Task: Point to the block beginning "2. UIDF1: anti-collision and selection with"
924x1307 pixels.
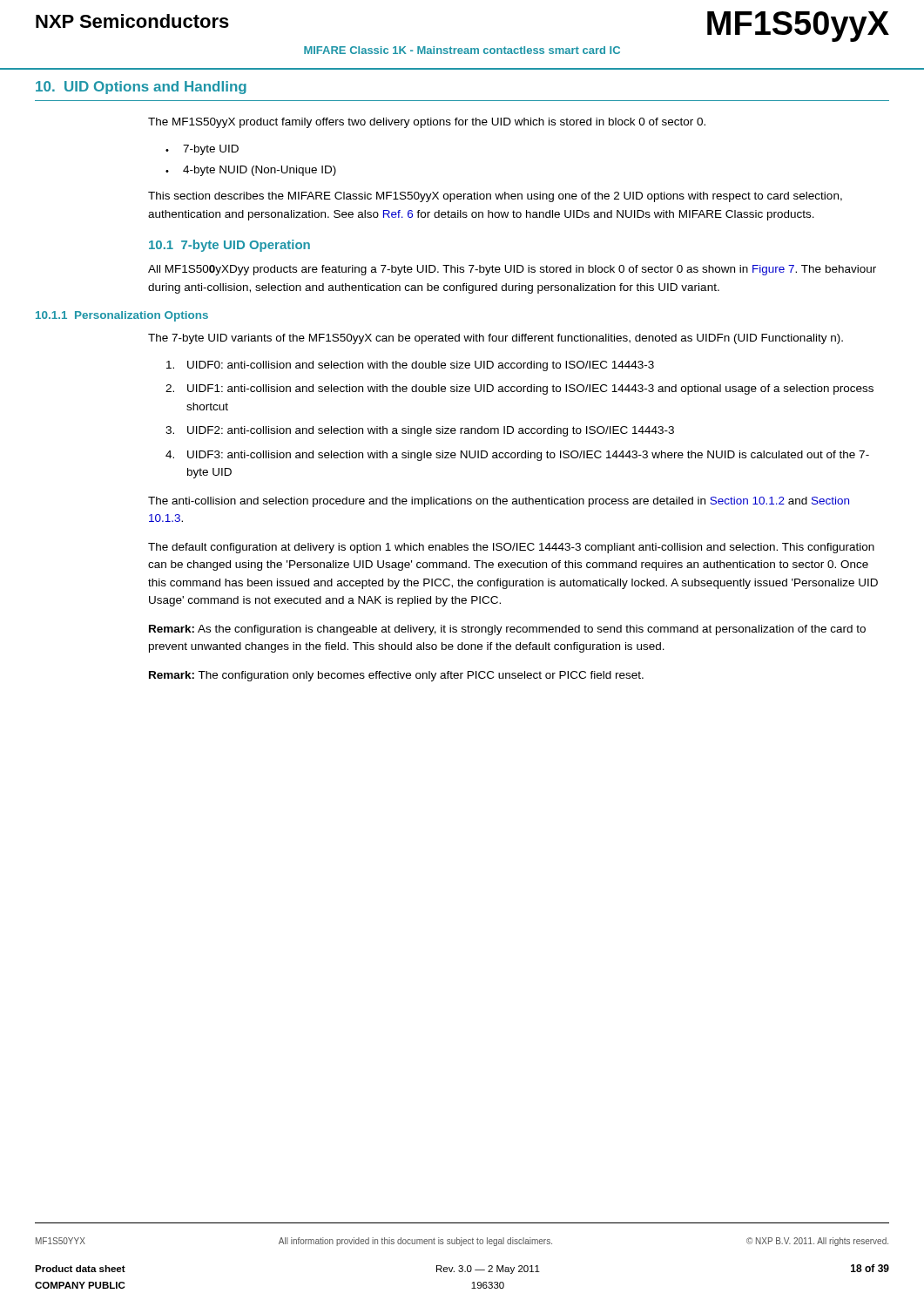Action: click(x=523, y=398)
